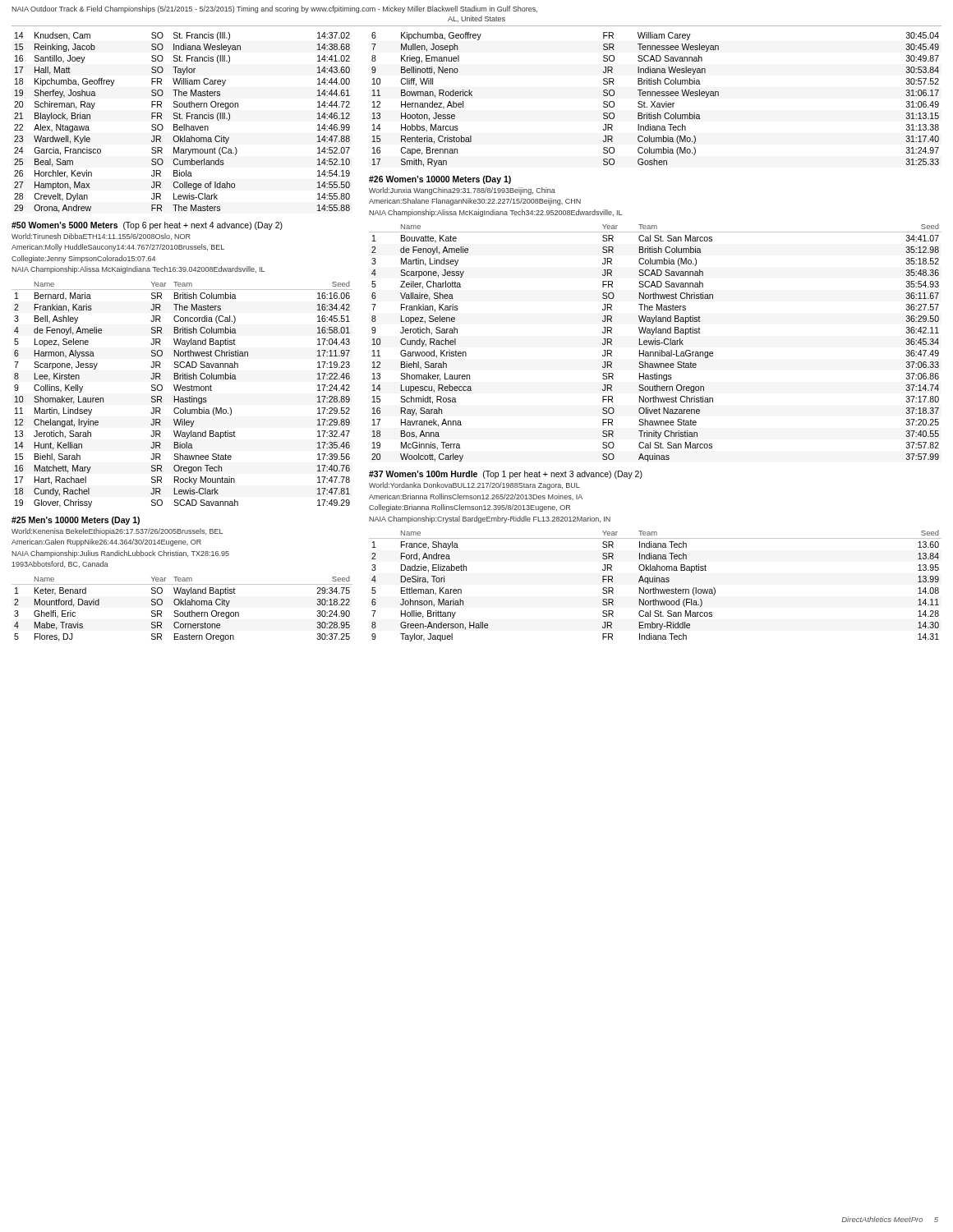Screen dimensions: 1232x953
Task: Navigate to the text block starting "NAIA Championship:Alissa McKaigIndiana Tech16:39.042008Edwardsville, IL"
Action: [x=138, y=270]
